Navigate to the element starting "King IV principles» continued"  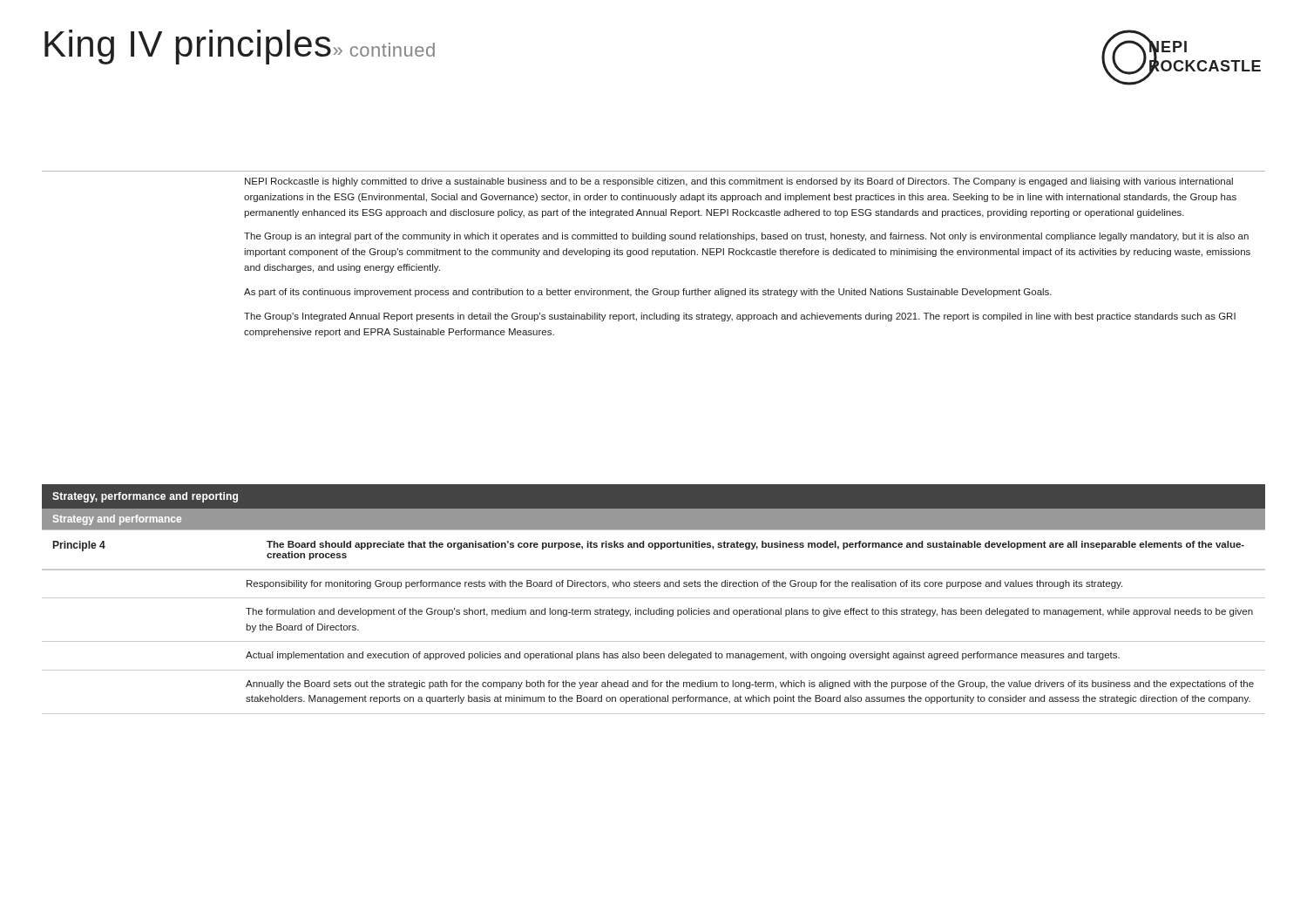point(239,44)
